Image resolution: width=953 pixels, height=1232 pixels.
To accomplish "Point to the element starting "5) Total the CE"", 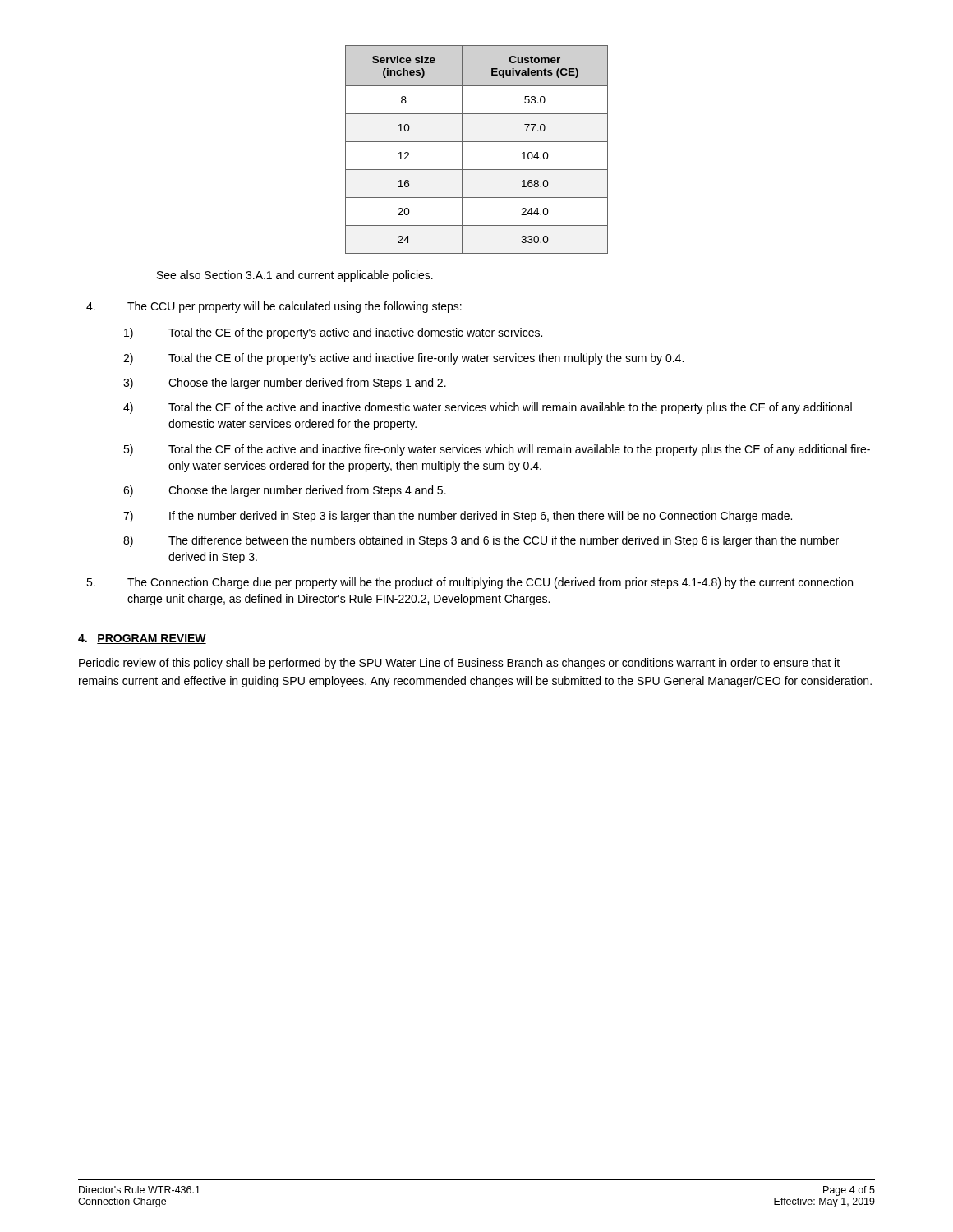I will [x=476, y=458].
